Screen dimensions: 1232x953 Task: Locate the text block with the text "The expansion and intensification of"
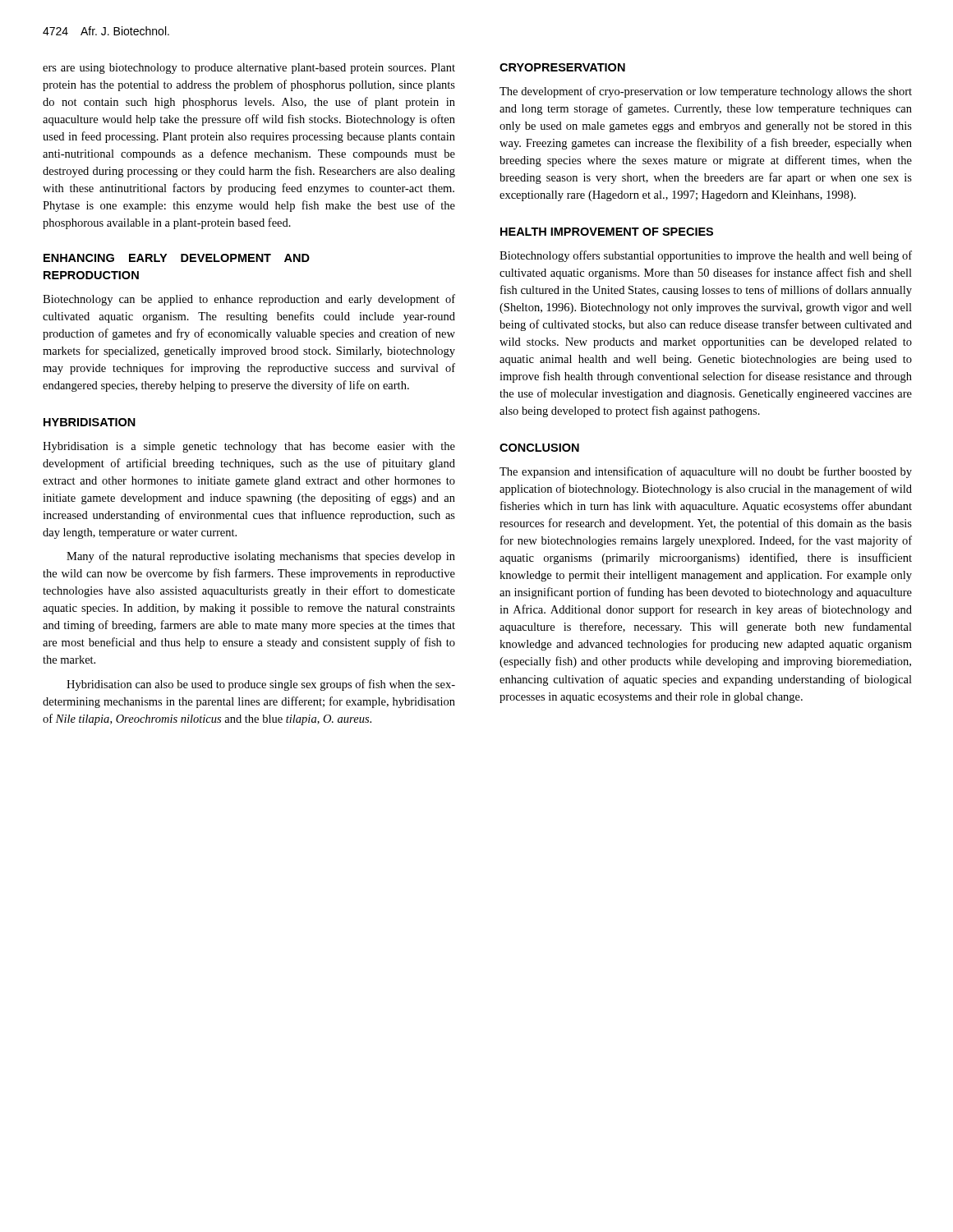point(706,584)
